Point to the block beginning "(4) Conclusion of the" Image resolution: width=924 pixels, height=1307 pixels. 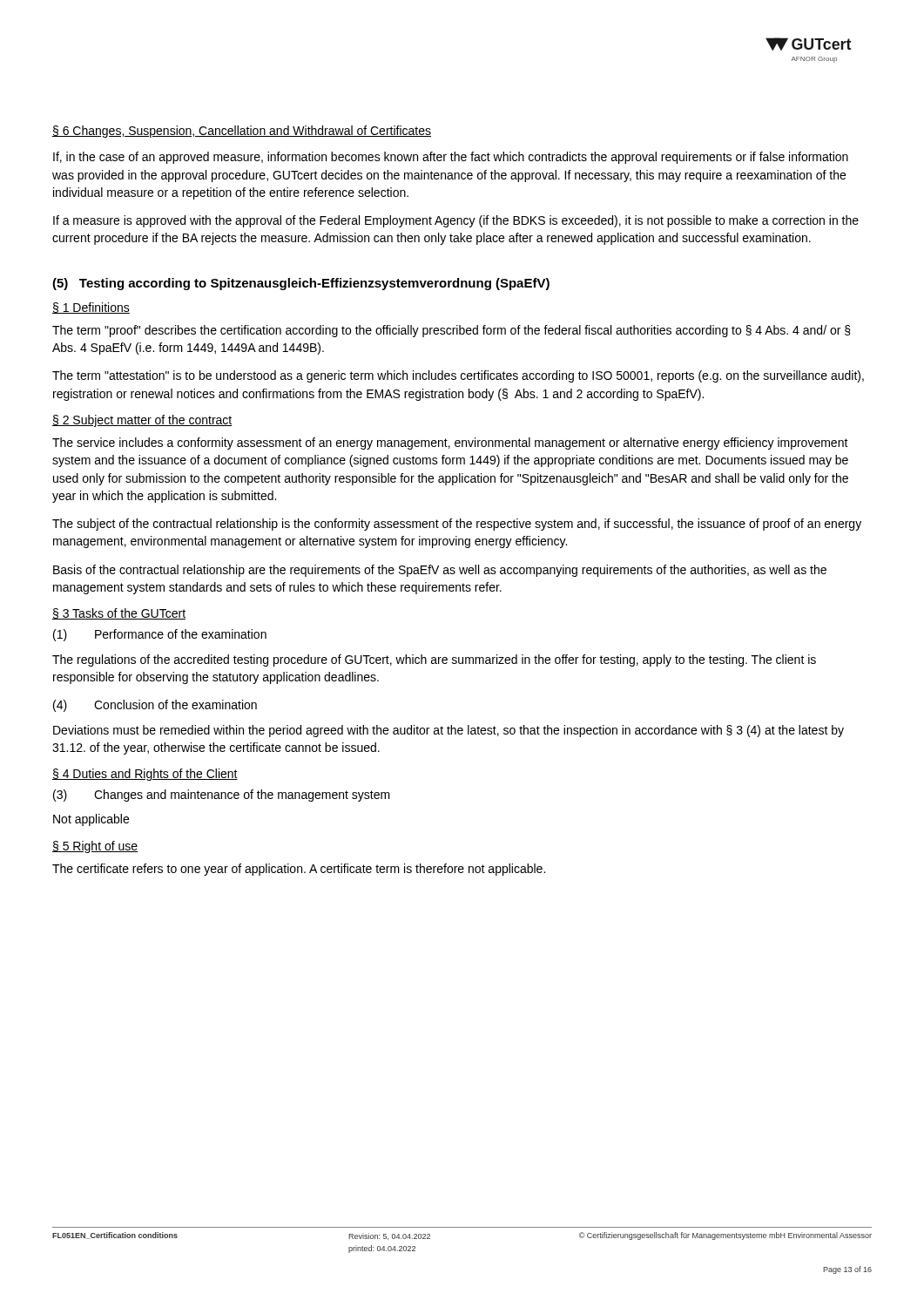[x=155, y=705]
